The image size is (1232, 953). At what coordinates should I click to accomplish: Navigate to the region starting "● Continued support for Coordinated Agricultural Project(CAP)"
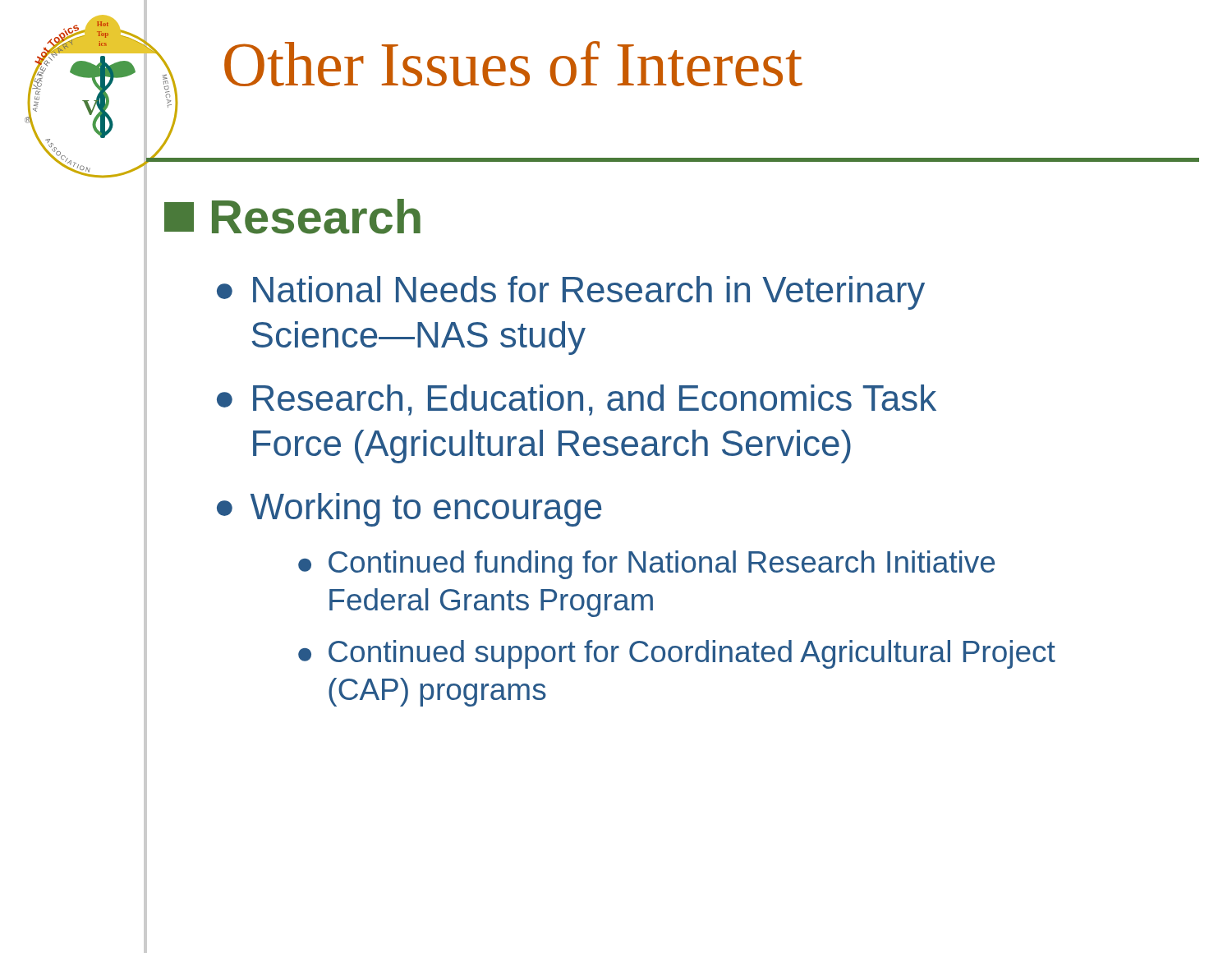(x=675, y=671)
